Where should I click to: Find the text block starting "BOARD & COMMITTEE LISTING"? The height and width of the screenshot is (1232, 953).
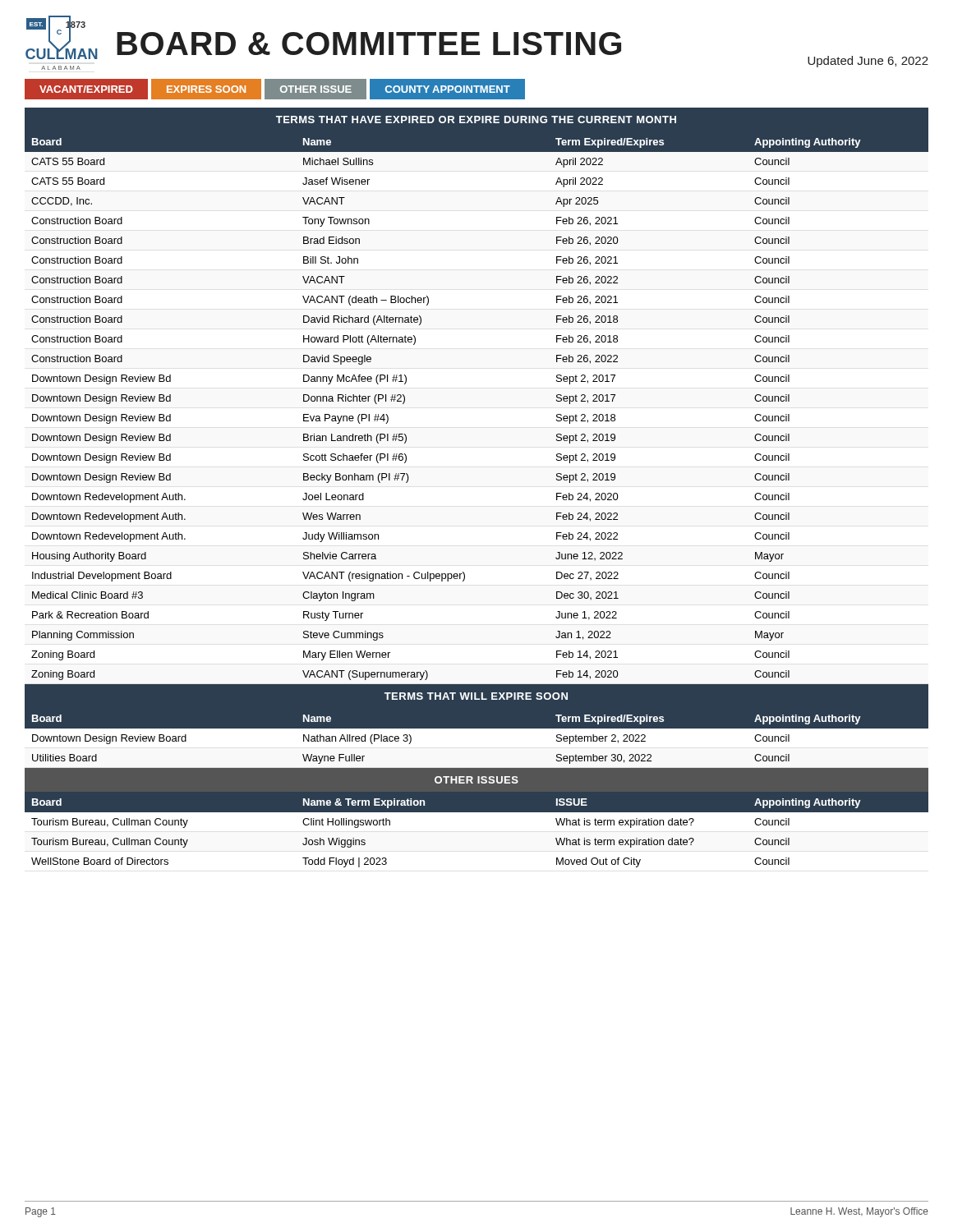(369, 43)
